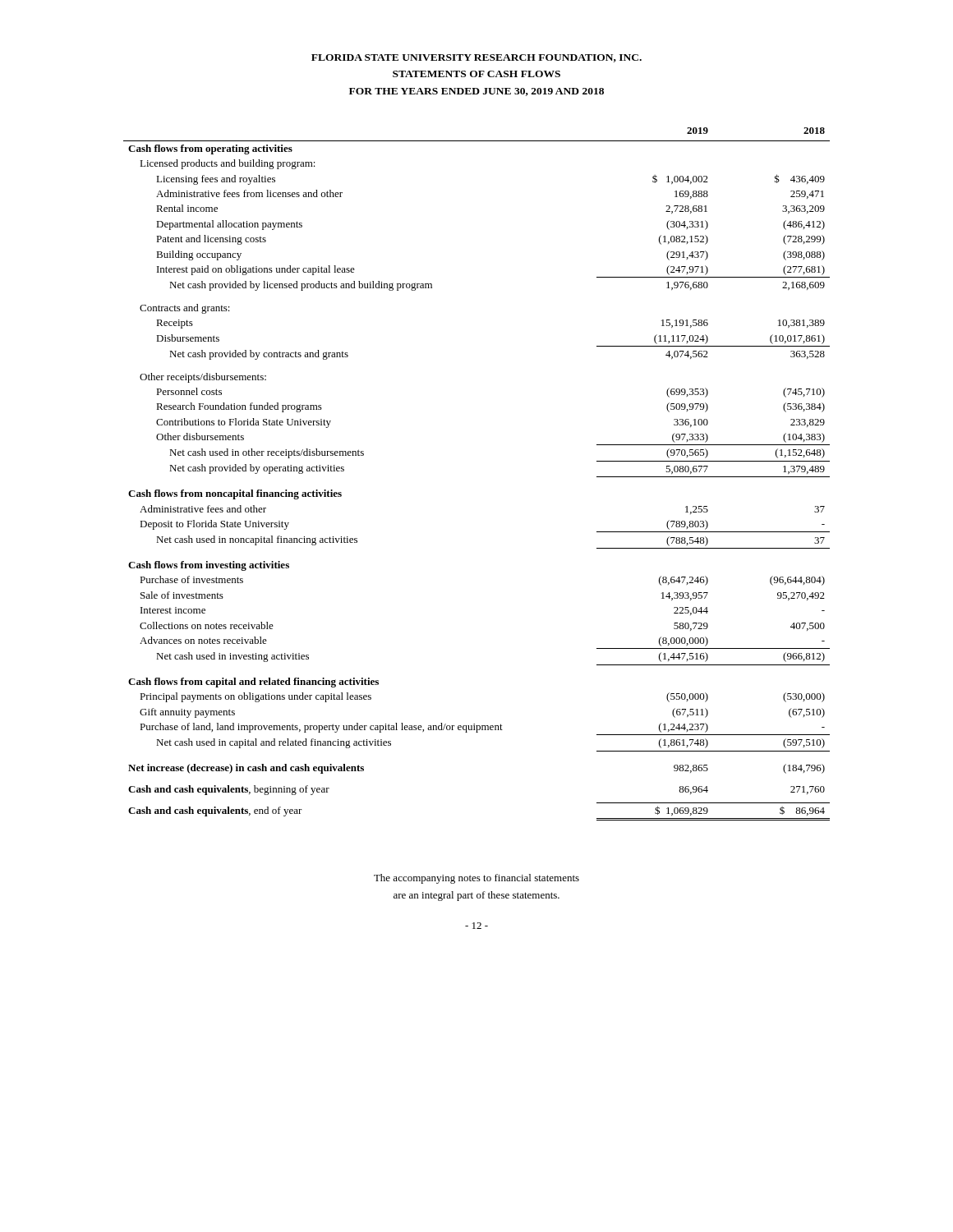The image size is (953, 1232).
Task: Select the title that reads "FLORIDA STATE UNIVERSITY"
Action: (476, 74)
